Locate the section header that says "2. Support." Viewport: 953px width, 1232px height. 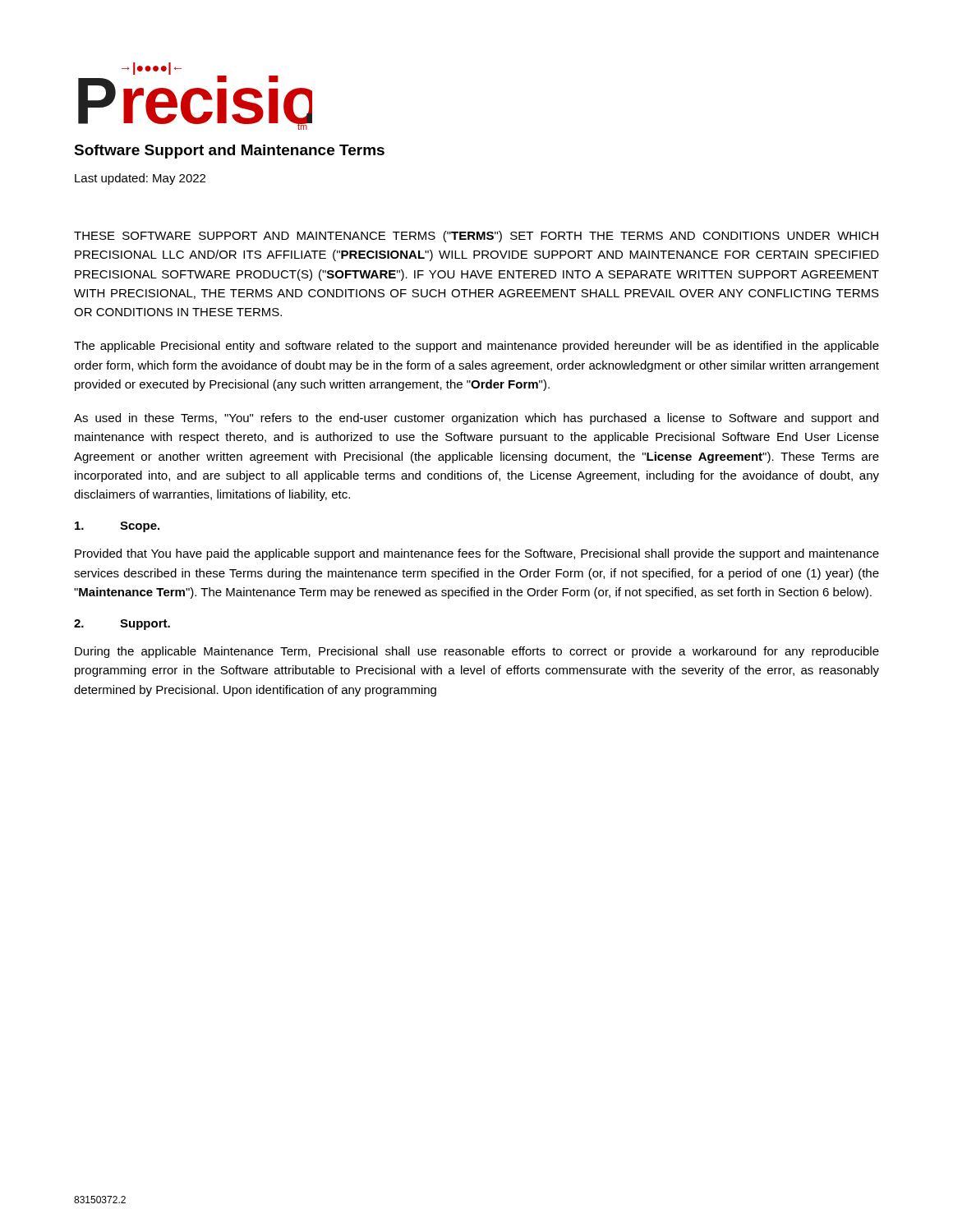(x=122, y=623)
